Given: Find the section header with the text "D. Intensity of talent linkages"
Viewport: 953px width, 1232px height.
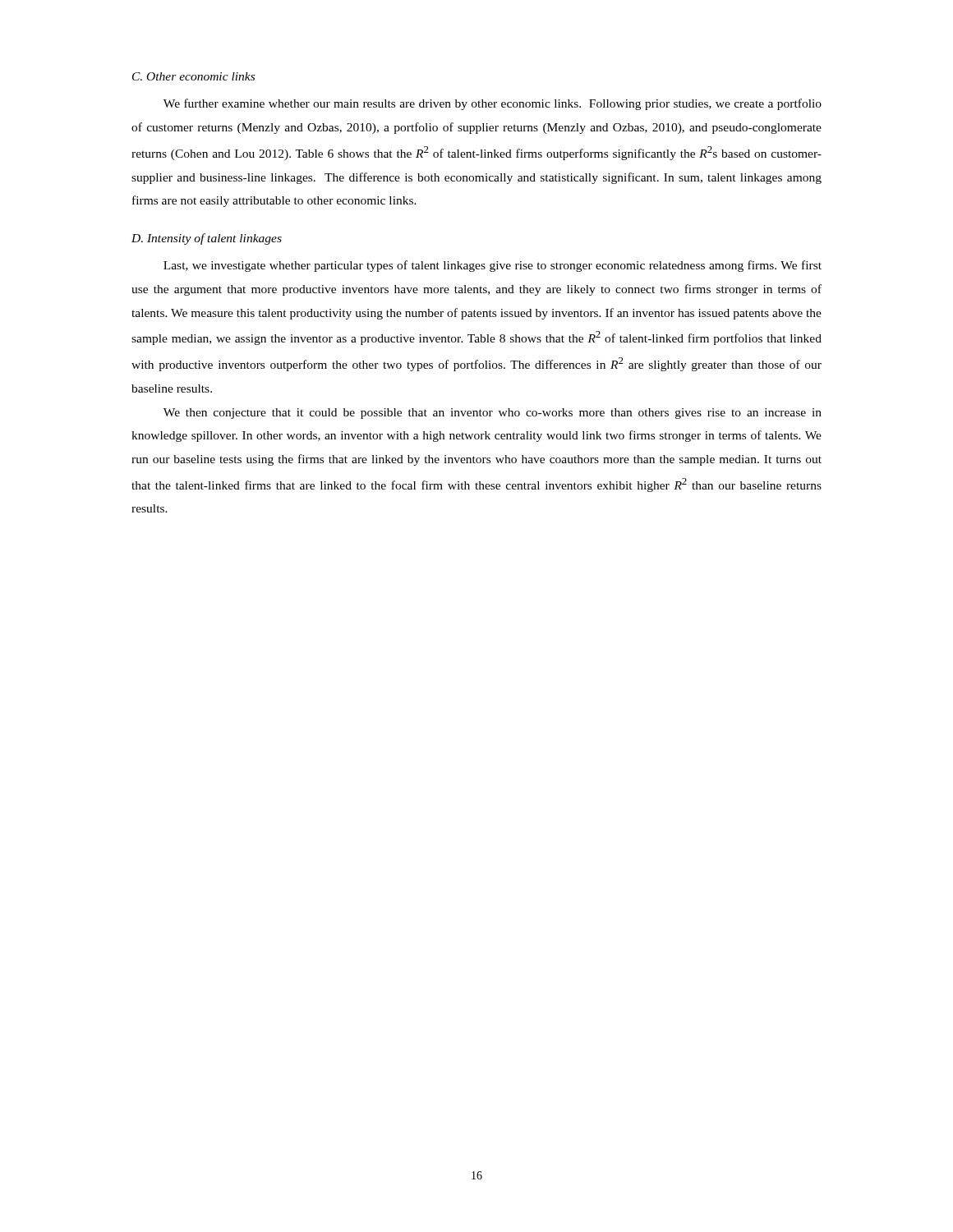Looking at the screenshot, I should 207,238.
